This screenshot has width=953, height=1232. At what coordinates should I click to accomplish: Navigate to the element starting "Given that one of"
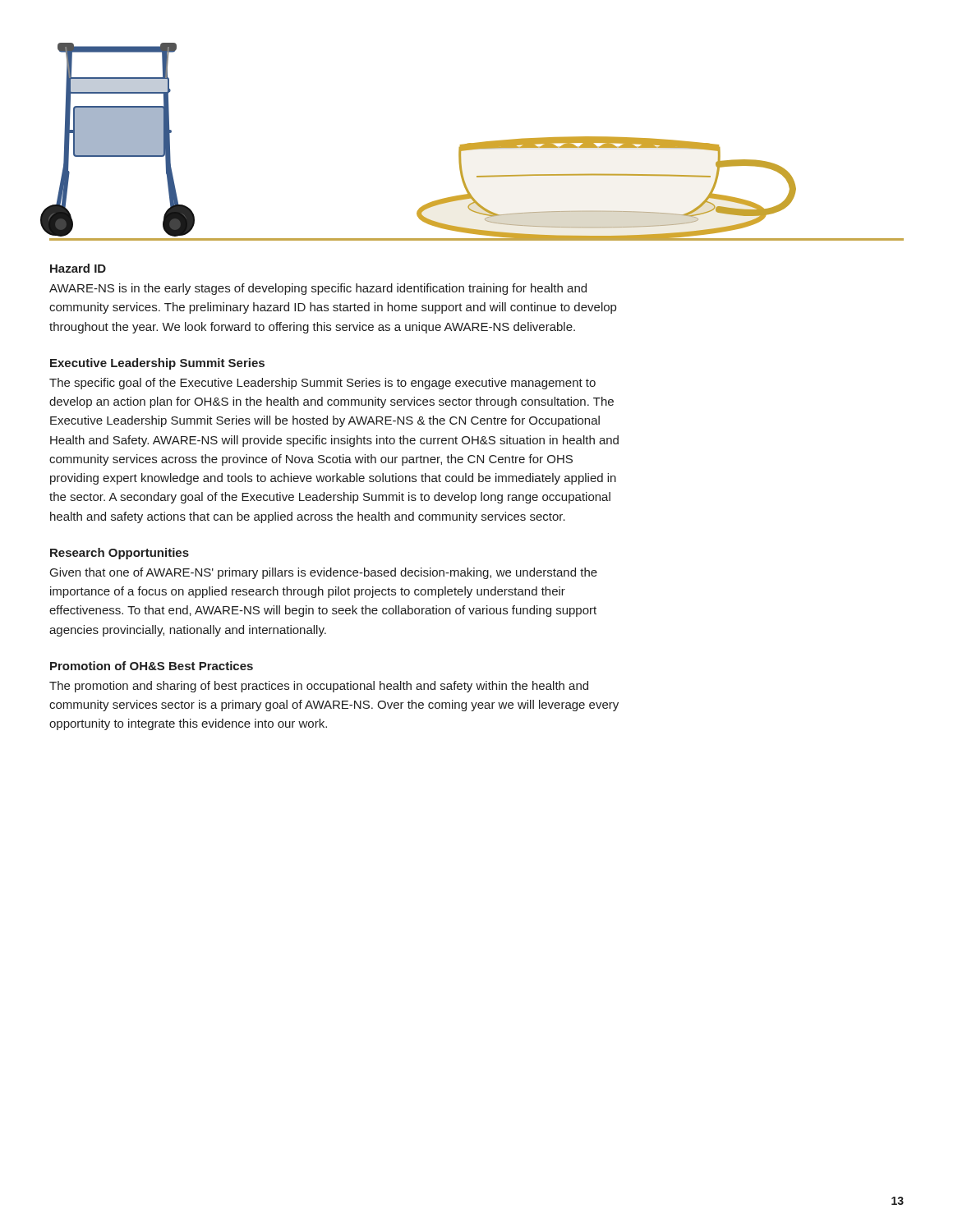pyautogui.click(x=337, y=601)
